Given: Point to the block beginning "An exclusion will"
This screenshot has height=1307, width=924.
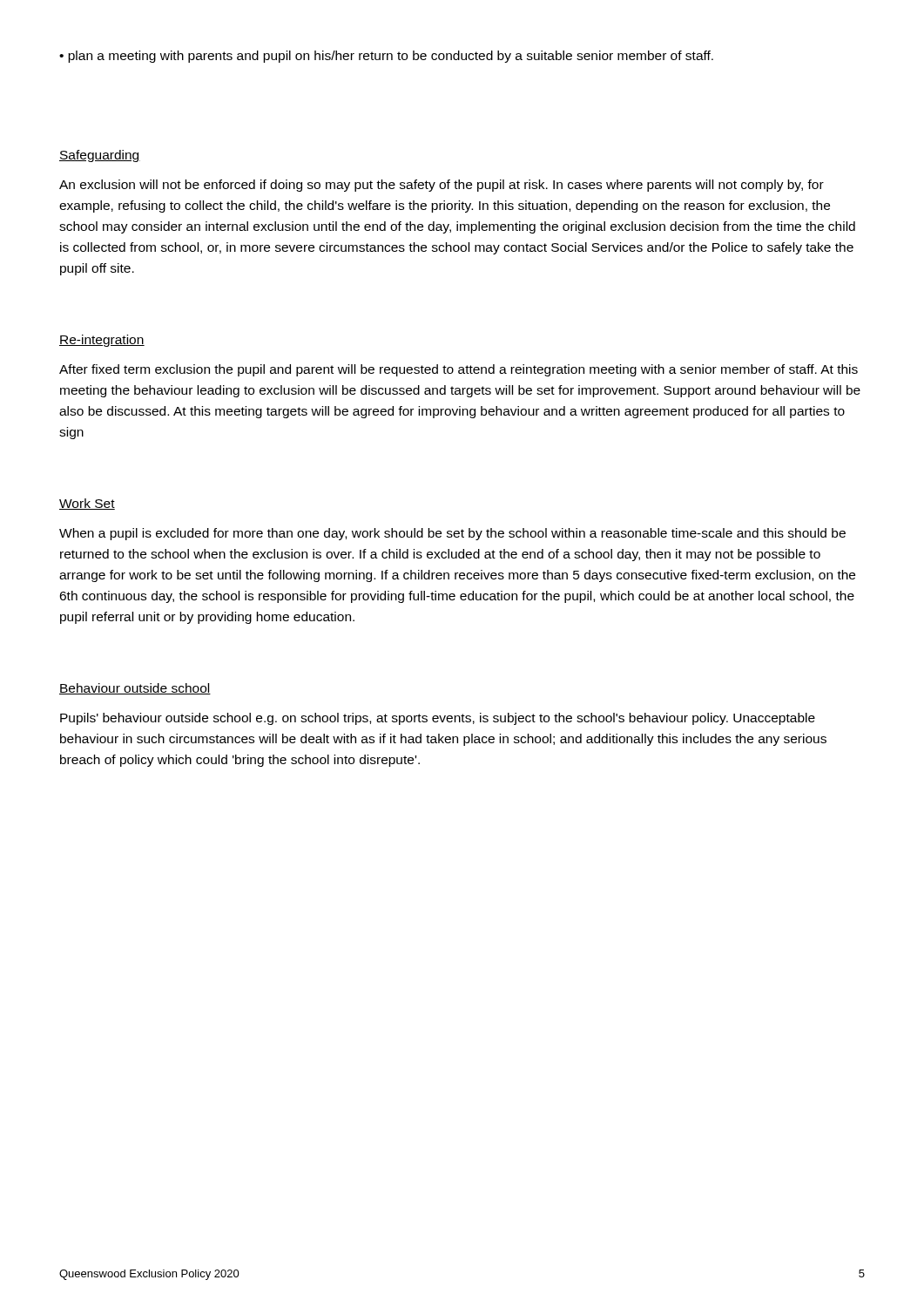Looking at the screenshot, I should (x=458, y=226).
